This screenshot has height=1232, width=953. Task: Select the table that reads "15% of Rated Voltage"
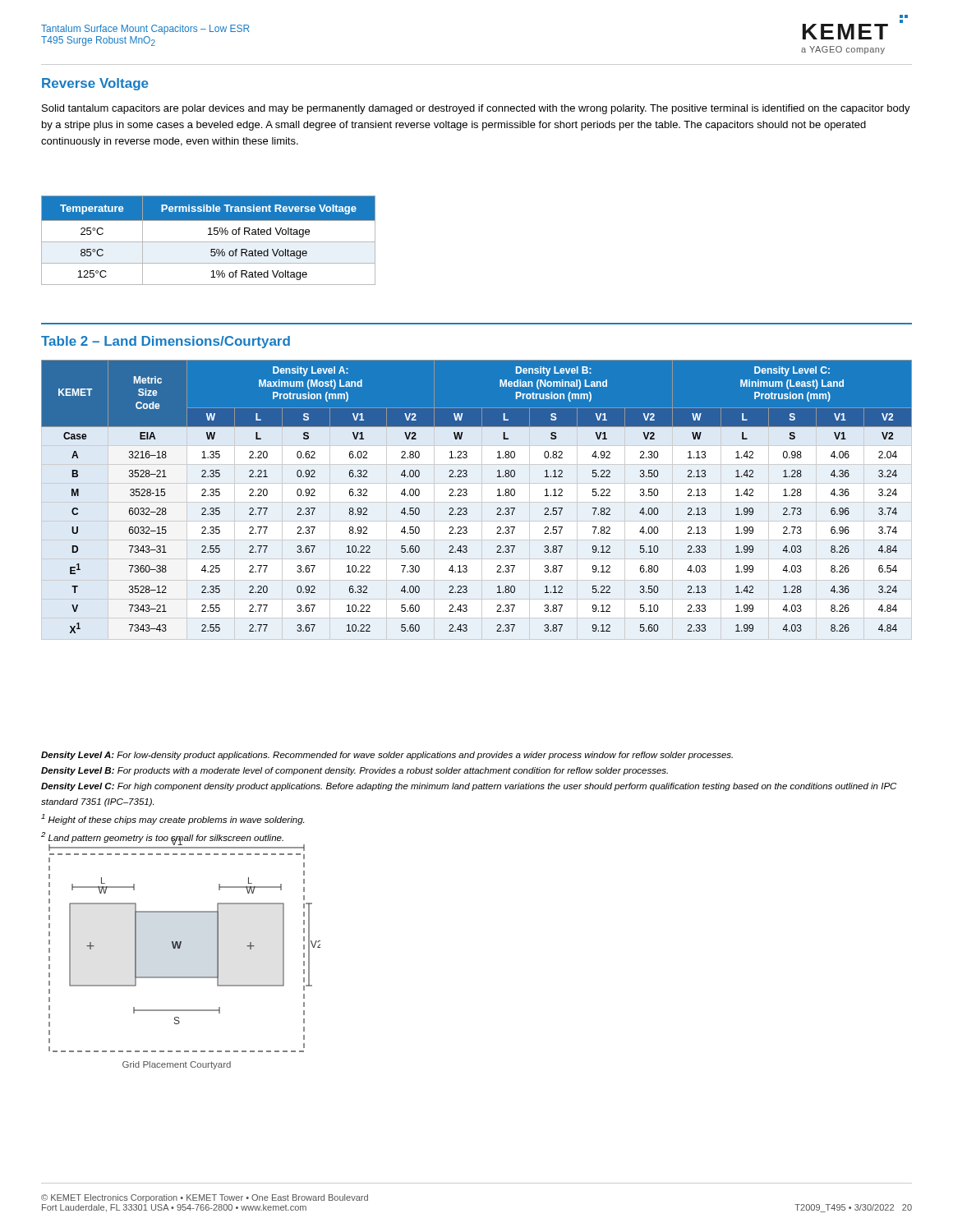pos(208,240)
